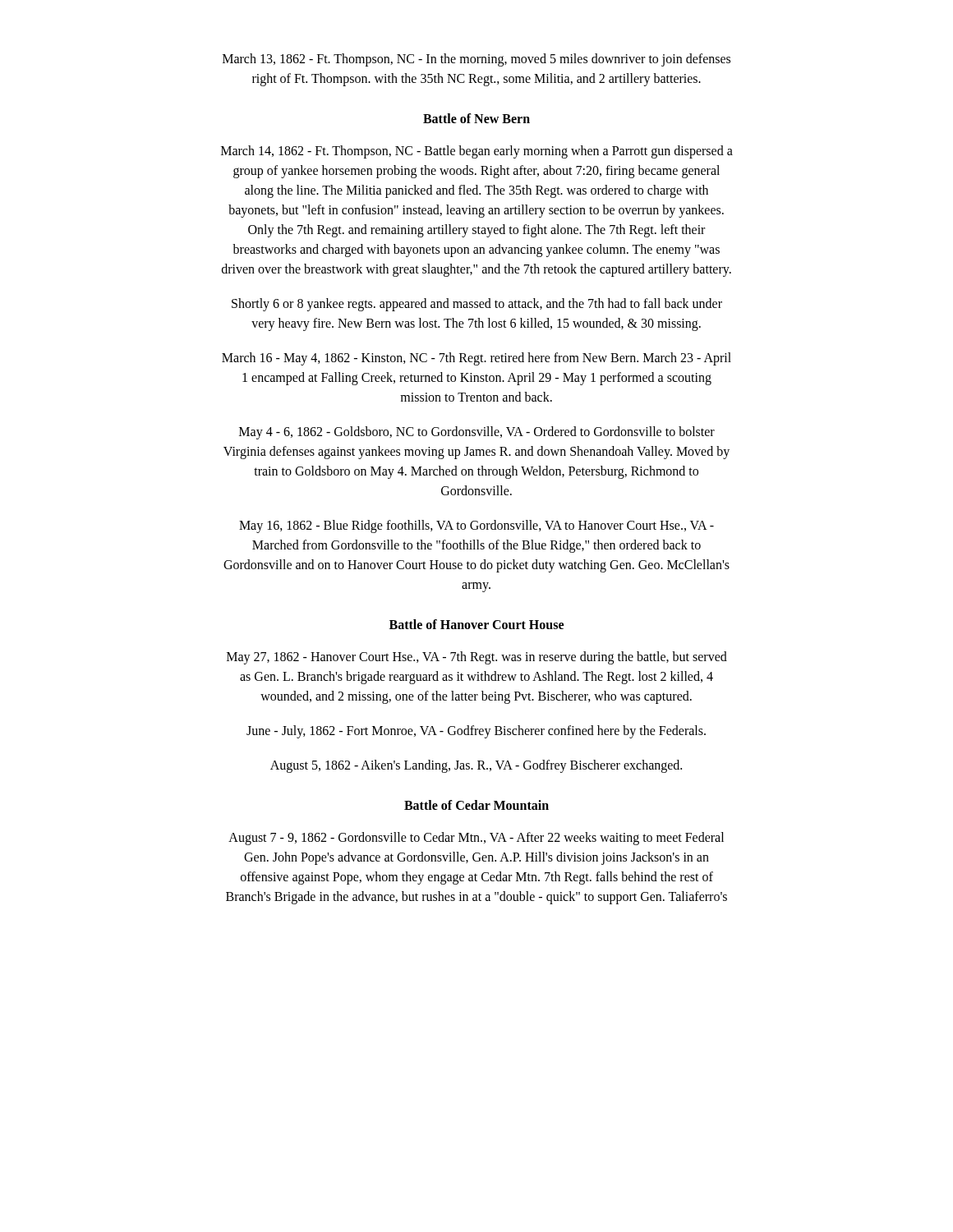Locate the block starting "March 14, 1862 - Ft. Thompson, NC"
Screen dimensions: 1232x953
click(476, 210)
